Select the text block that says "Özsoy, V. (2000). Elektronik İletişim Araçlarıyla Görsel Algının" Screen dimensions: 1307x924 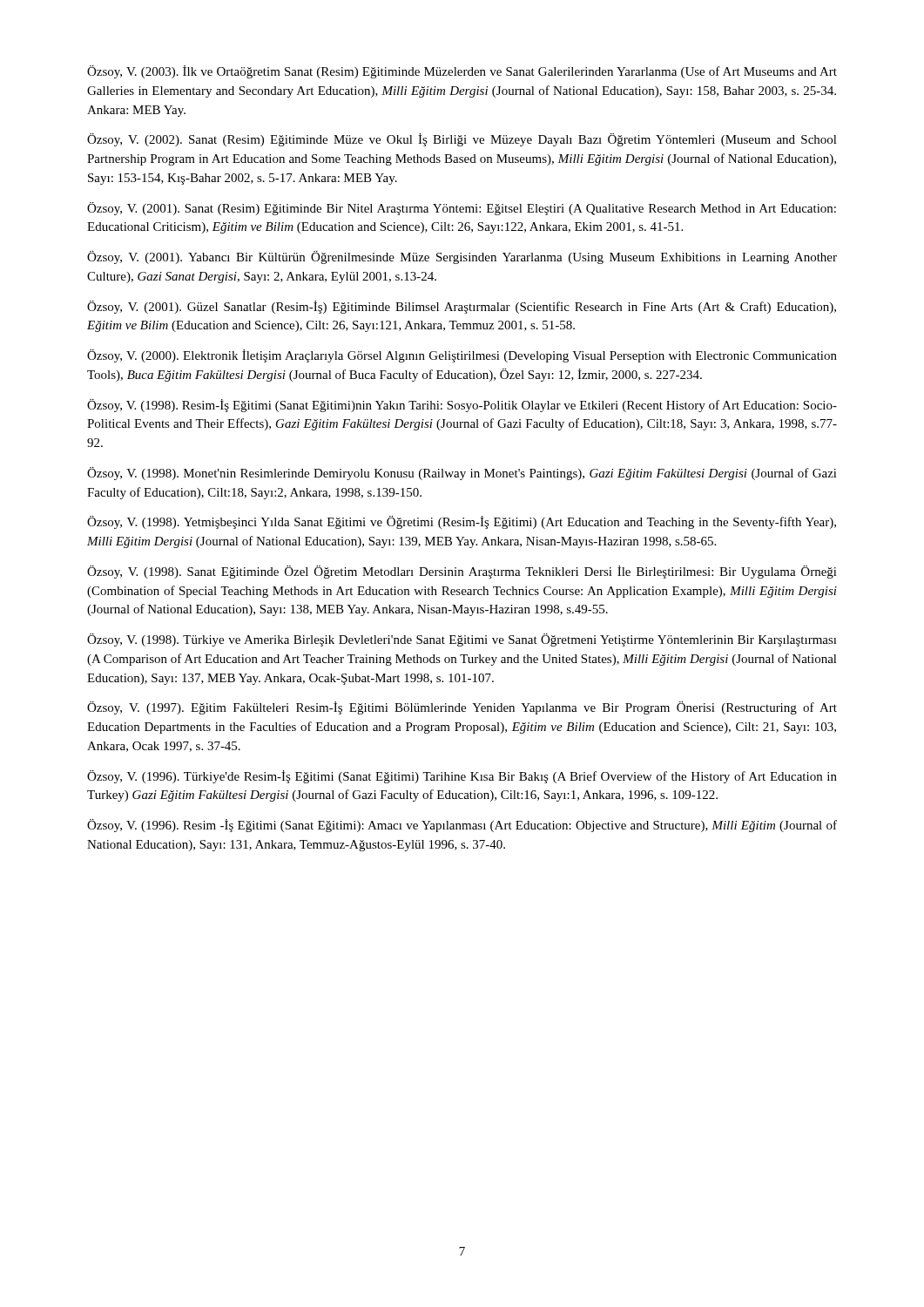point(462,365)
